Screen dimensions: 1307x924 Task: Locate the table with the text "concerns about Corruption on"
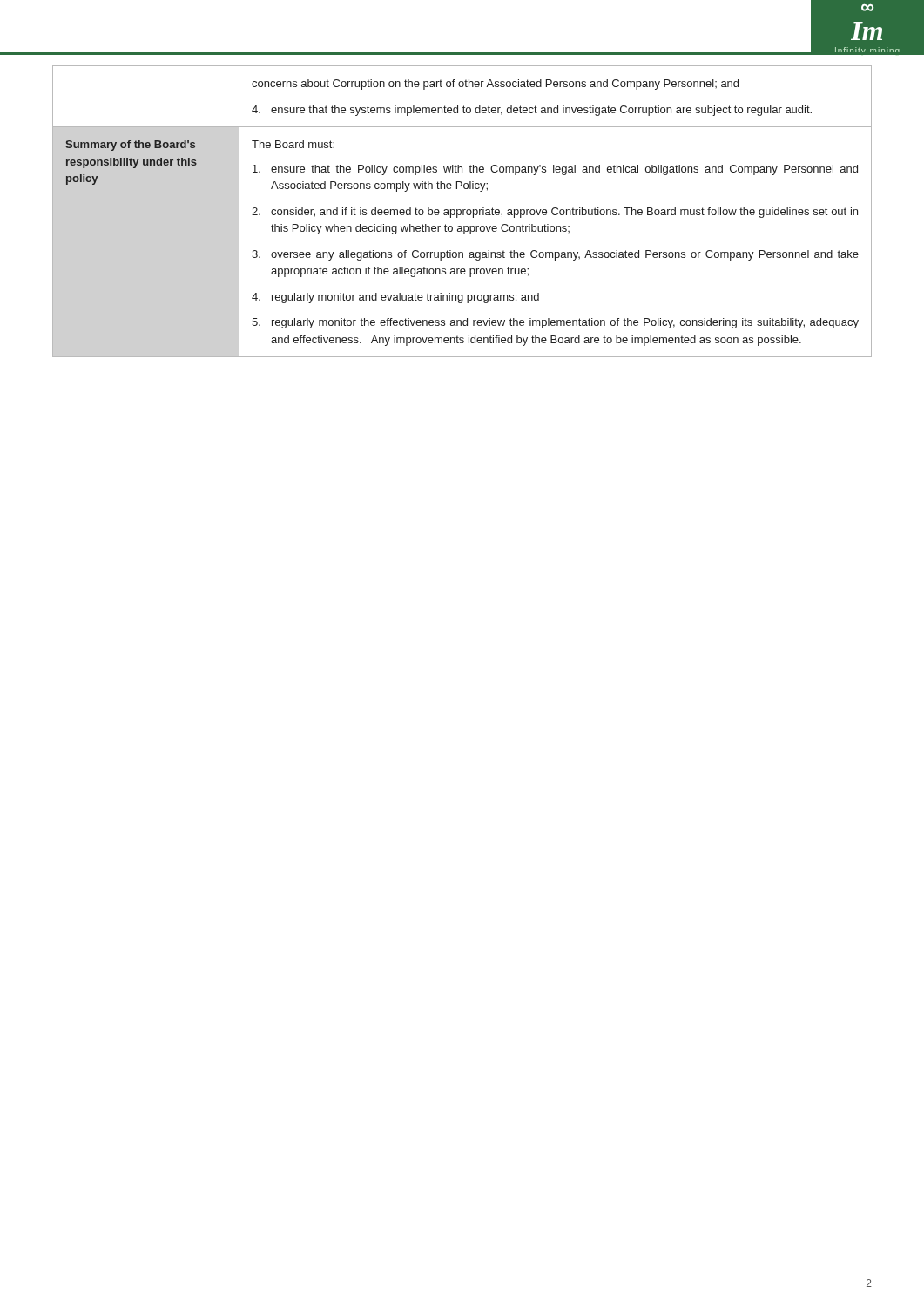click(462, 96)
